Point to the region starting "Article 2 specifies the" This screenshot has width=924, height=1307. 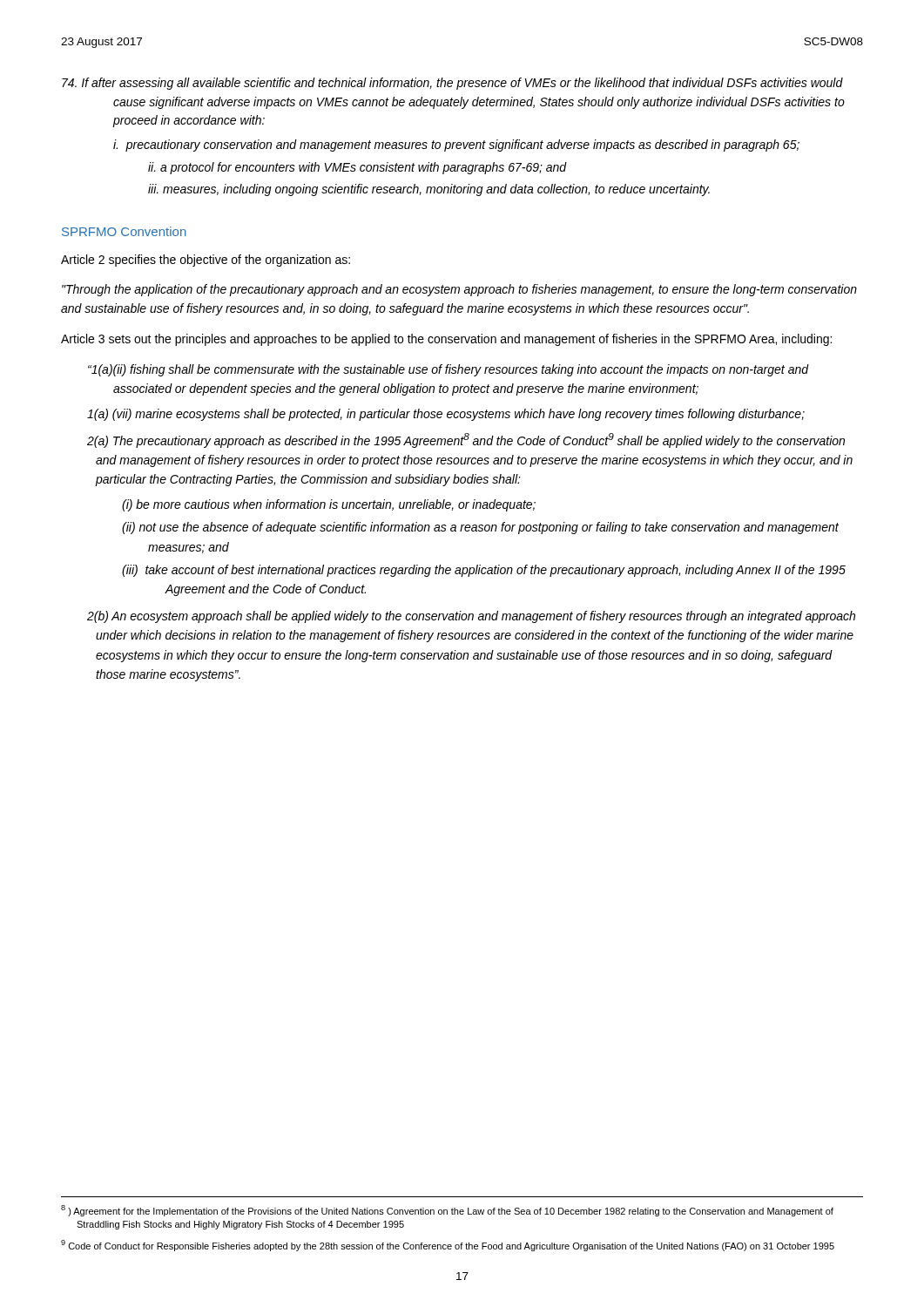[206, 260]
